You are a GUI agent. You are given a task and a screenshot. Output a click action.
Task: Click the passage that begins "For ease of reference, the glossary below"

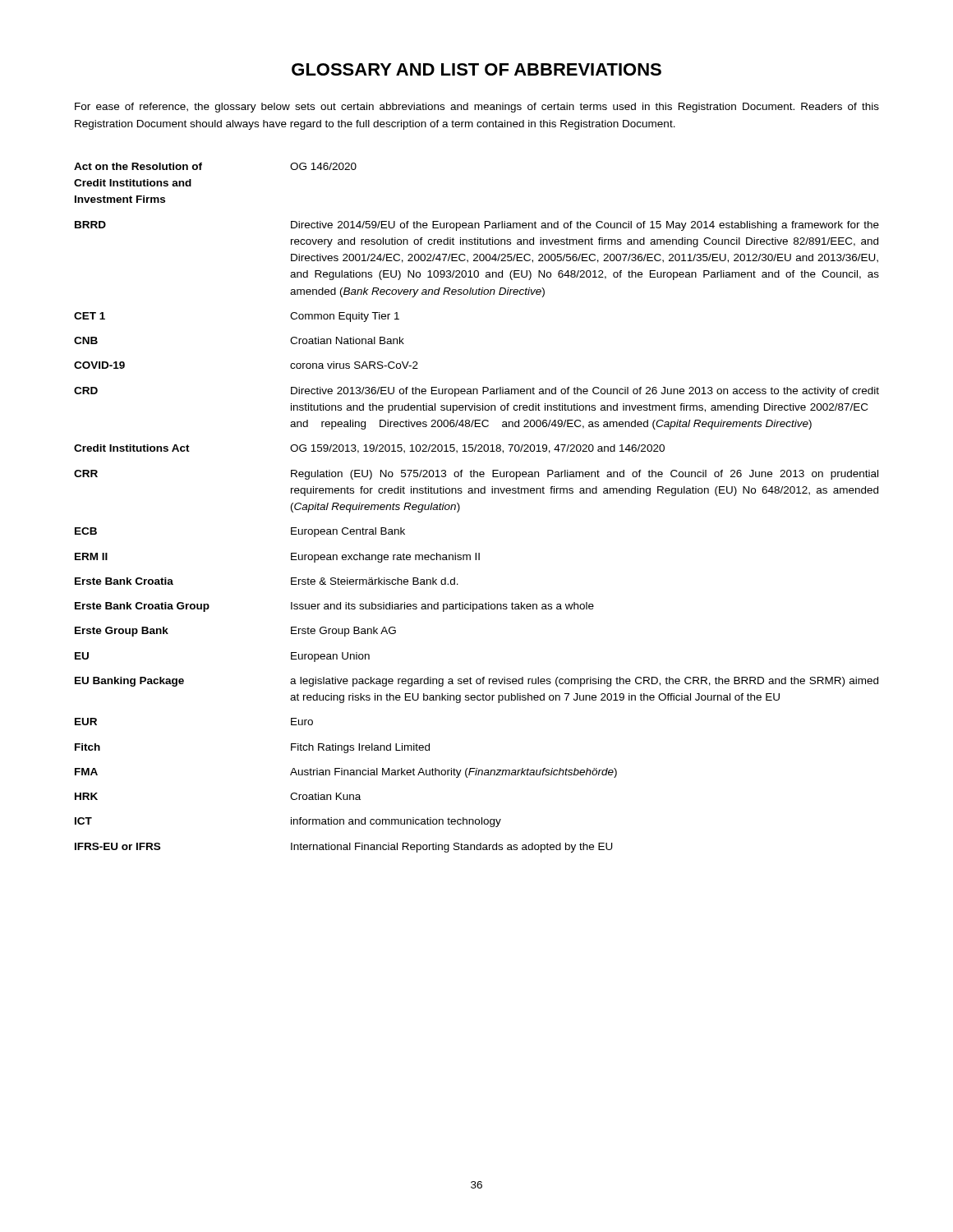coord(476,115)
